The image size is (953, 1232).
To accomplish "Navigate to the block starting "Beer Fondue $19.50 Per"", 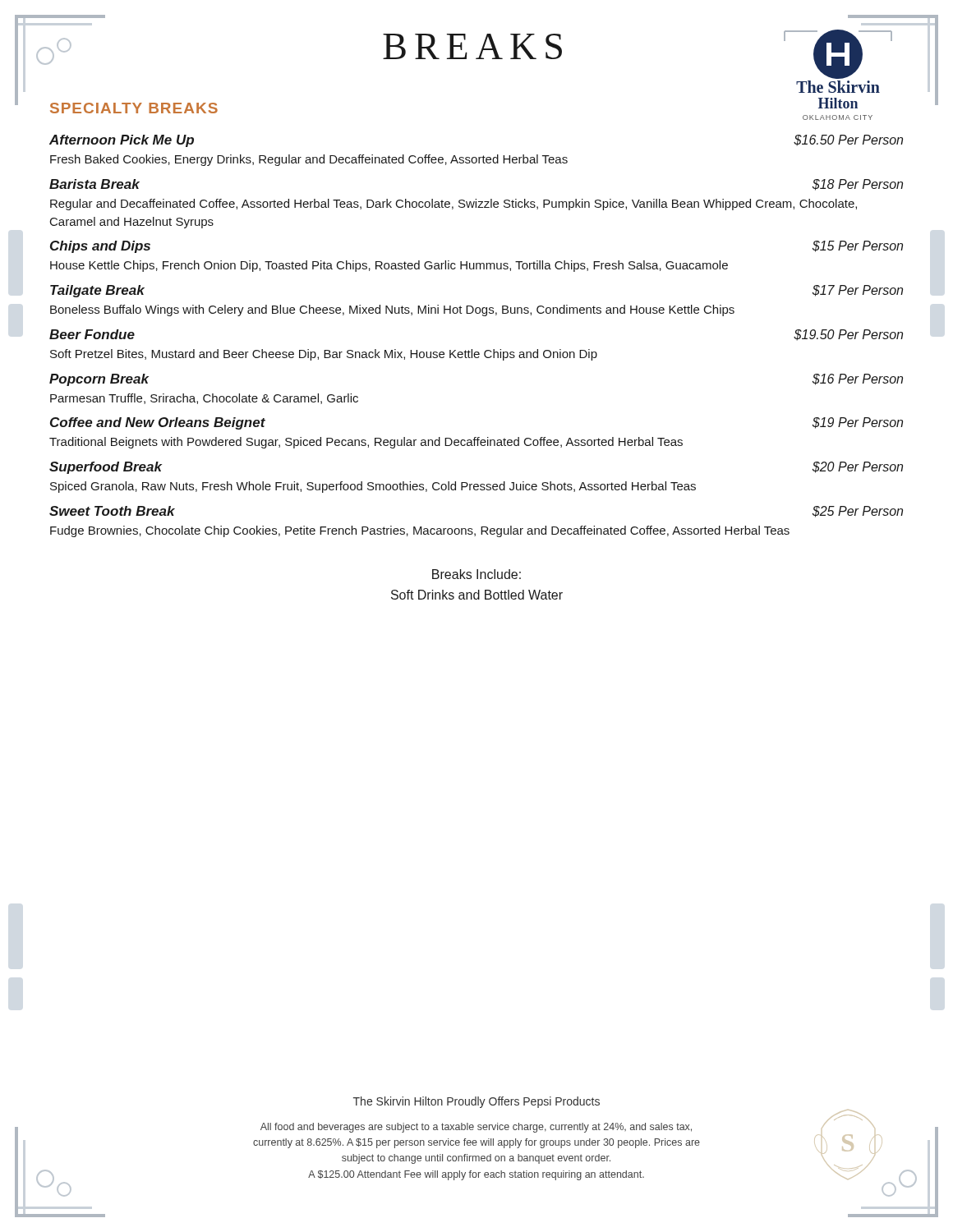I will pos(476,345).
